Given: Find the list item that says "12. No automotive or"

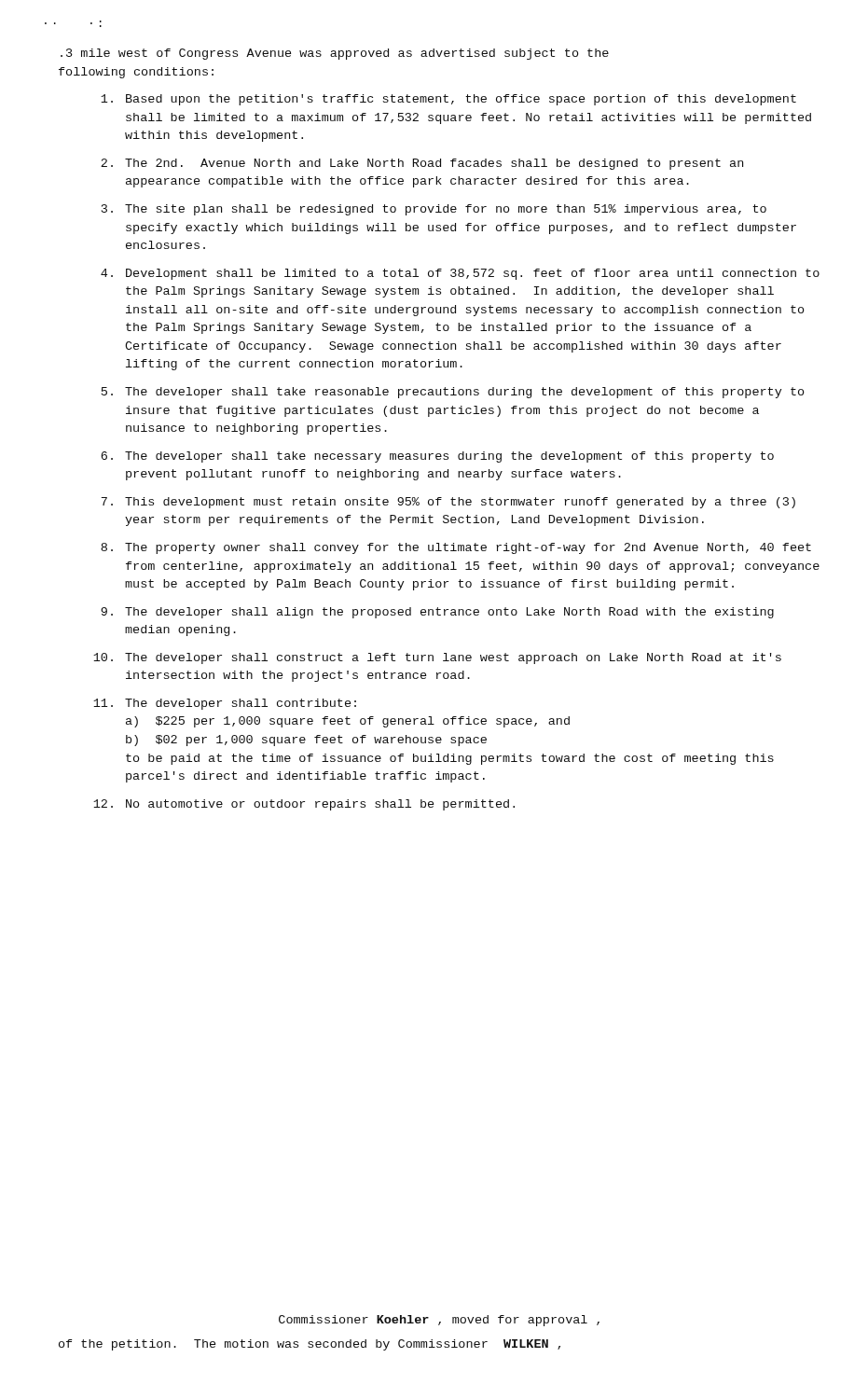Looking at the screenshot, I should (441, 804).
